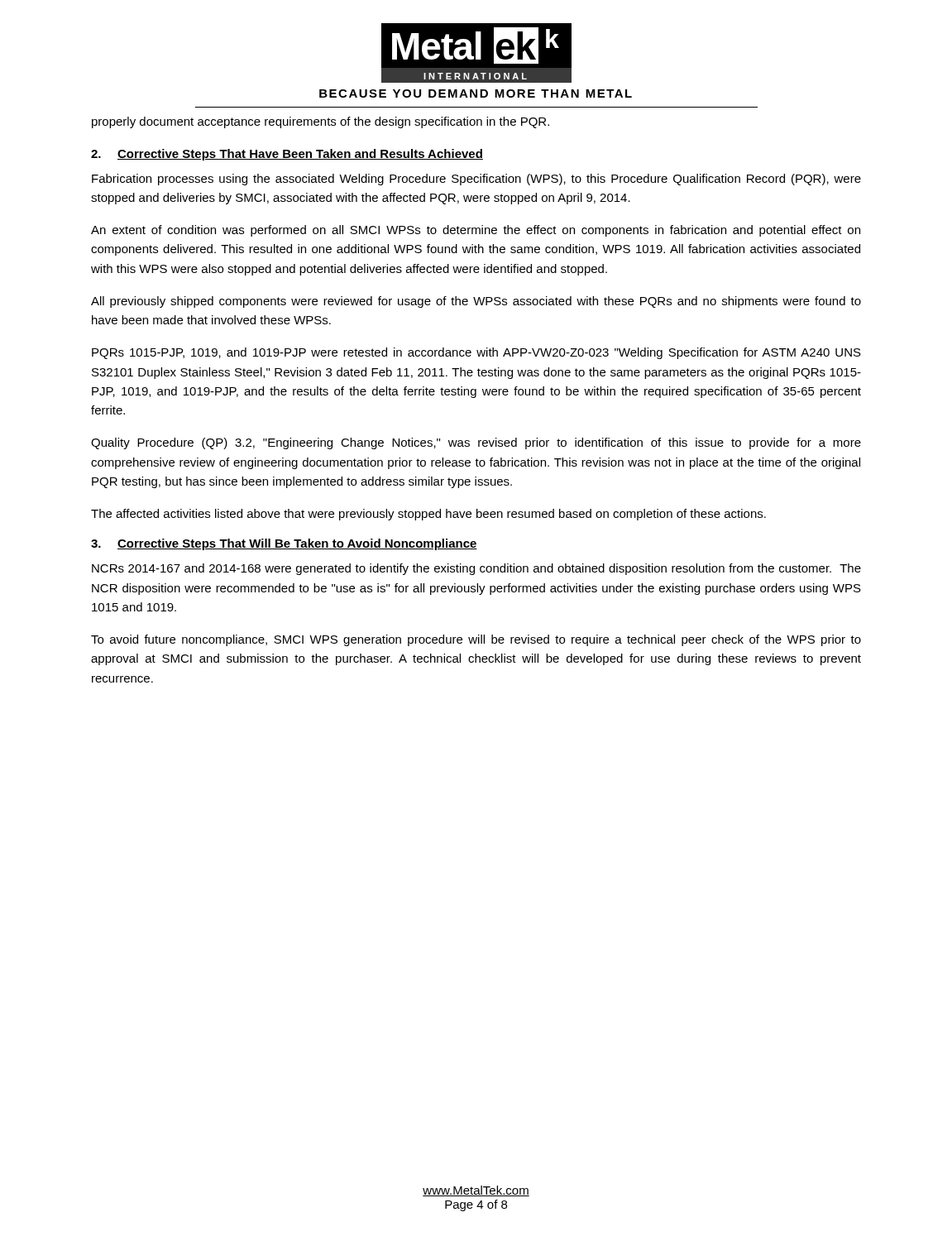
Task: Click the passage that begins "To avoid future noncompliance, SMCI WPS generation procedure"
Action: tap(476, 658)
